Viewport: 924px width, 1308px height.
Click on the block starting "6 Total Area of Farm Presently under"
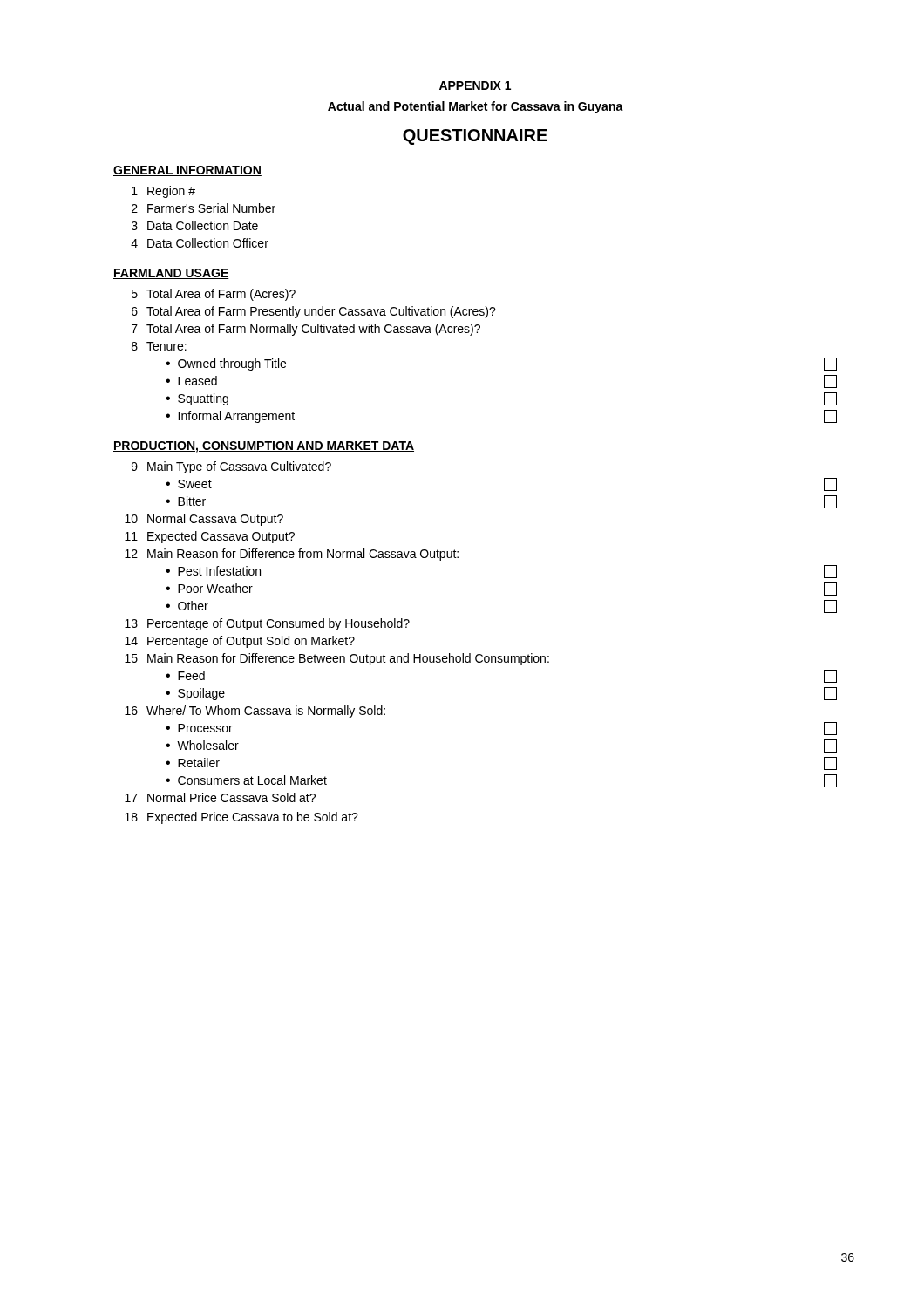click(475, 311)
